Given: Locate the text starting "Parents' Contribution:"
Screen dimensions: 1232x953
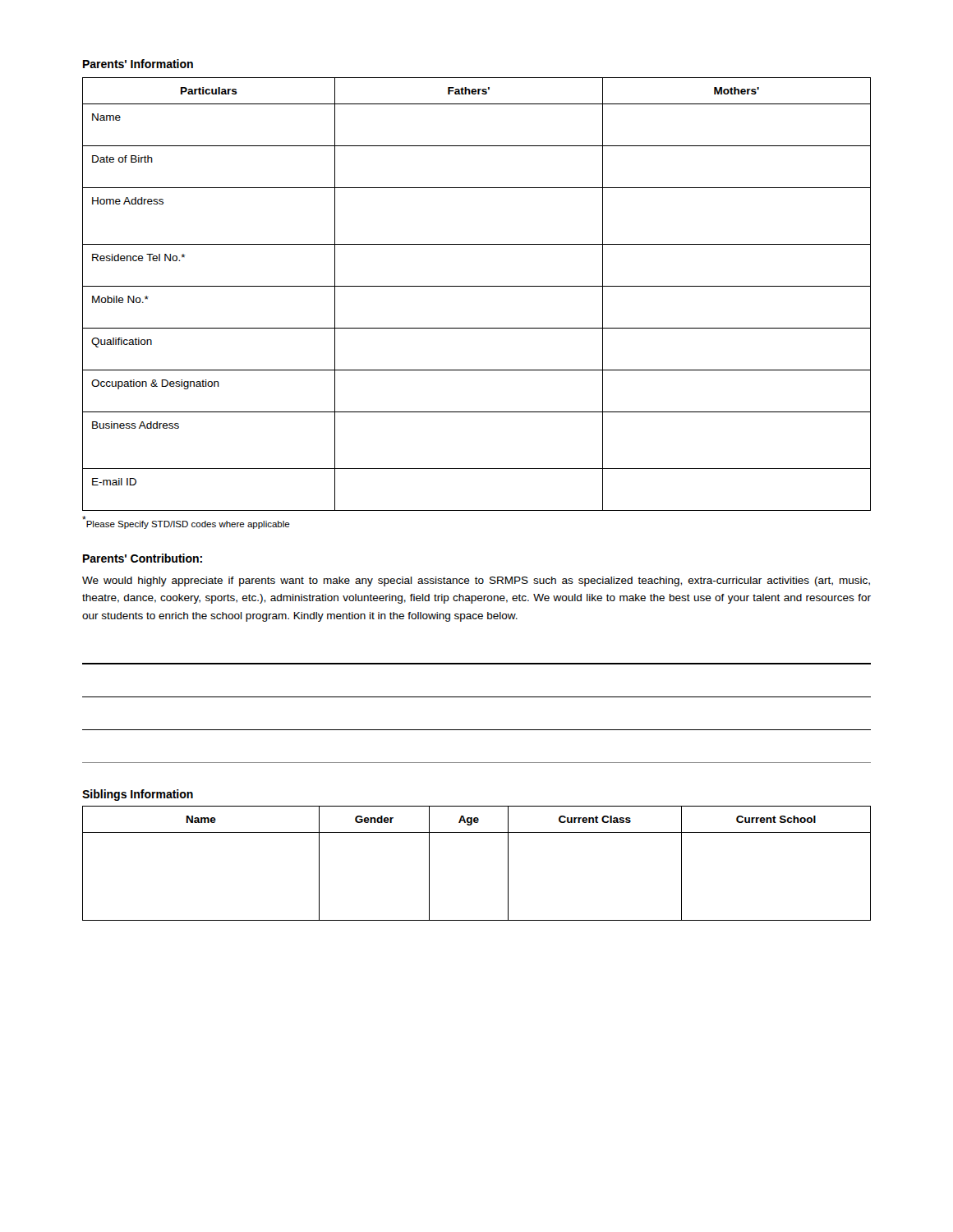Looking at the screenshot, I should pos(143,558).
